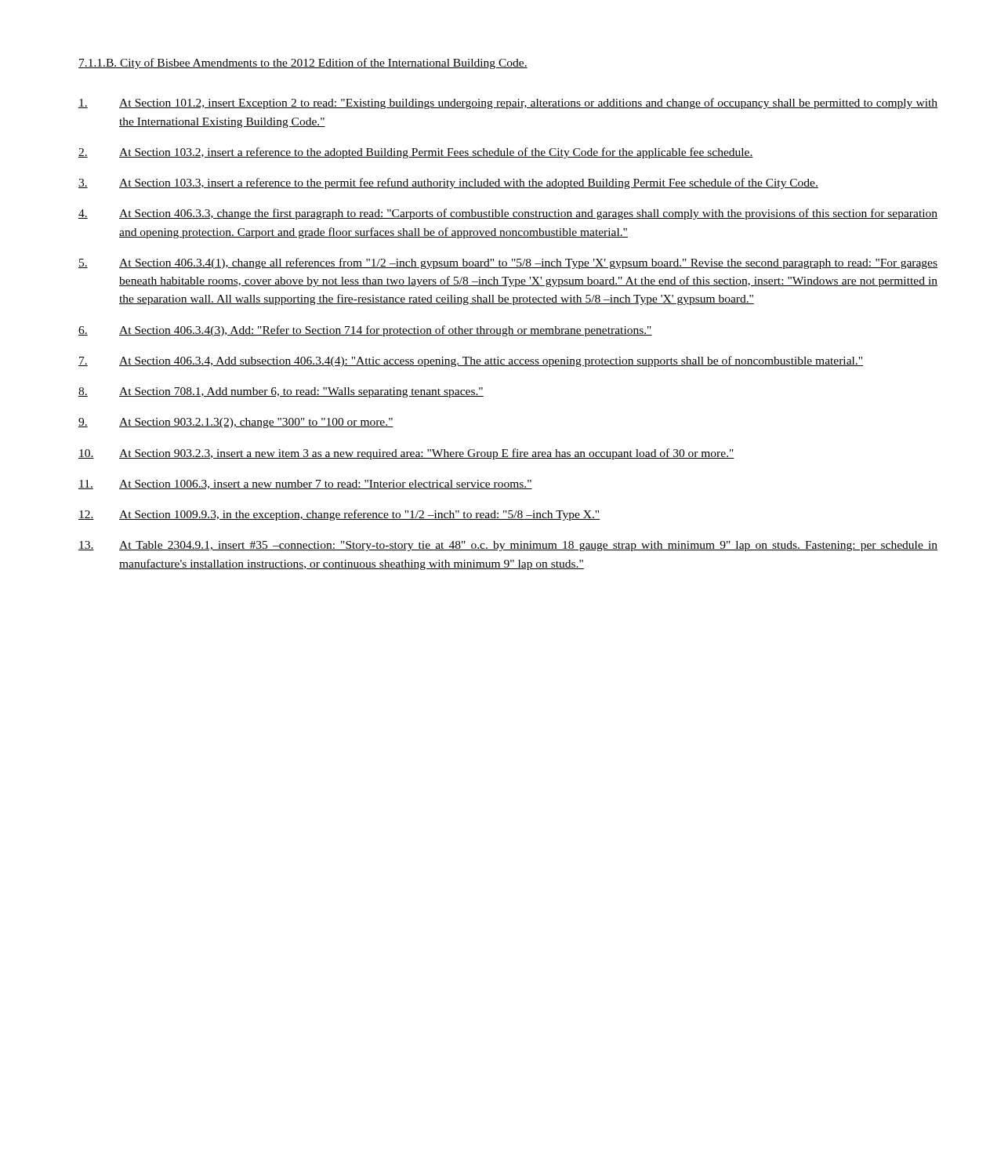Click on the list item that reads "2. At Section 103.2, insert a"
The width and height of the screenshot is (1008, 1176).
point(508,152)
